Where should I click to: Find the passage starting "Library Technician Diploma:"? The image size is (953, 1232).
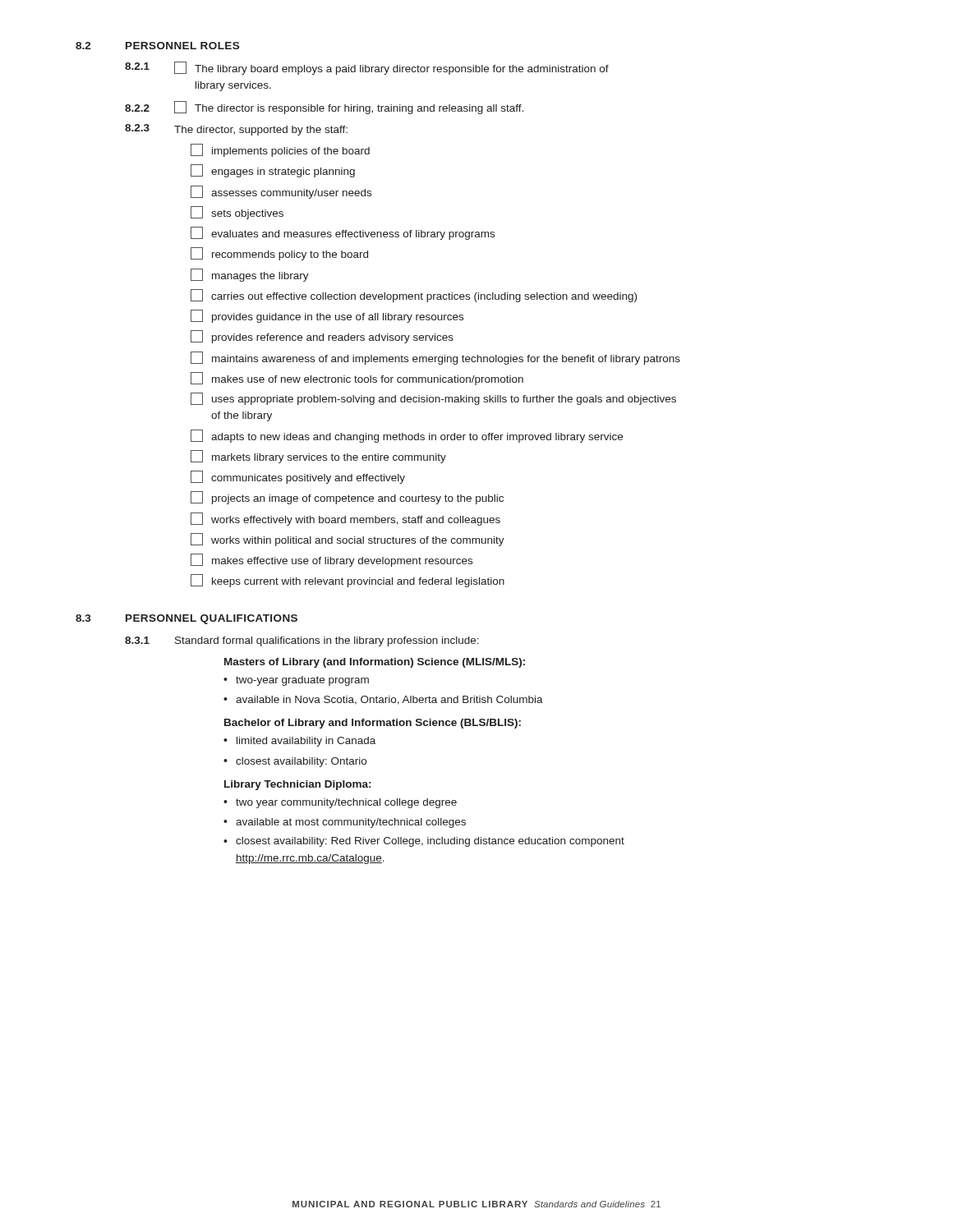(298, 784)
